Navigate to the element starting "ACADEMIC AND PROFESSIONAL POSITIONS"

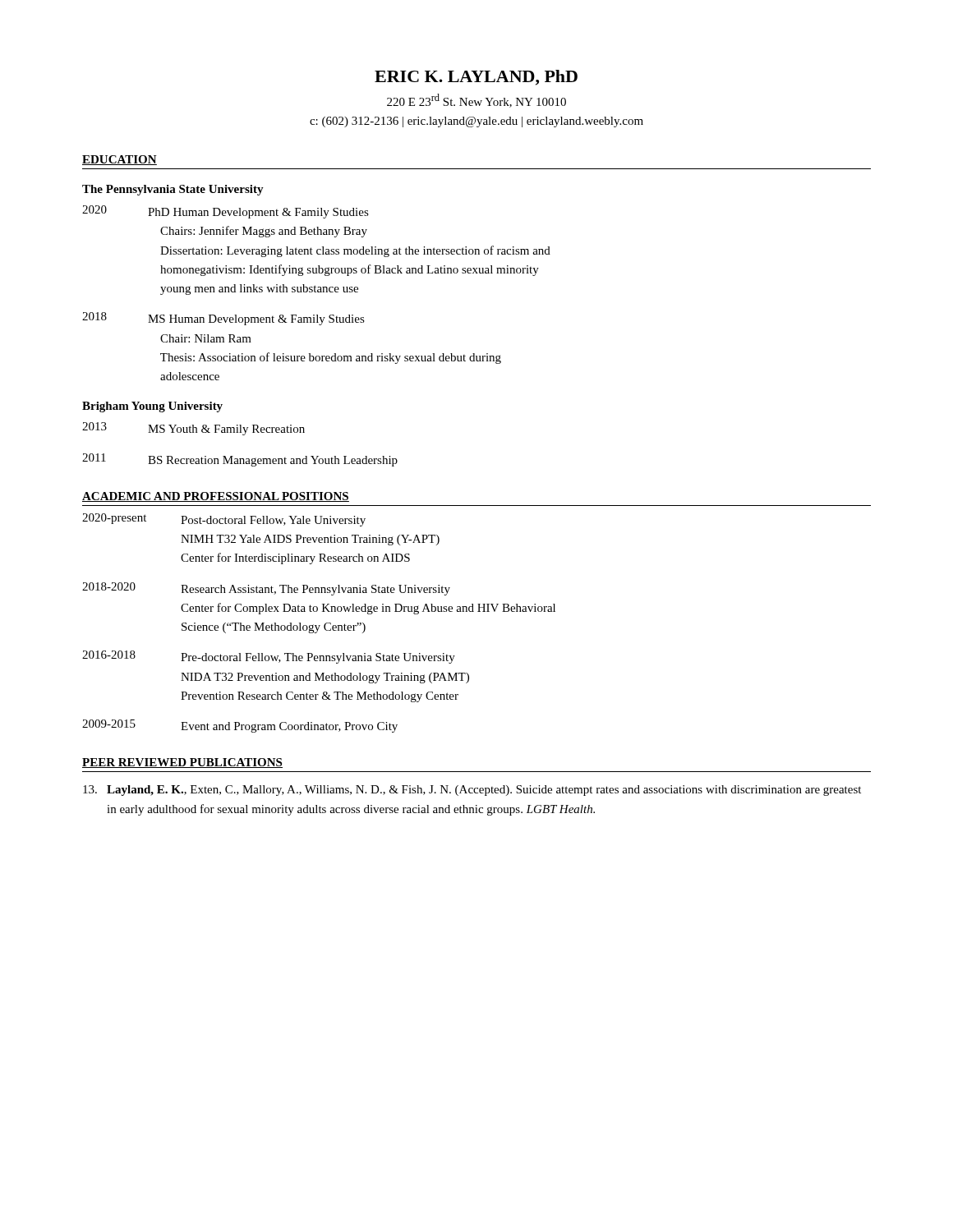[476, 498]
